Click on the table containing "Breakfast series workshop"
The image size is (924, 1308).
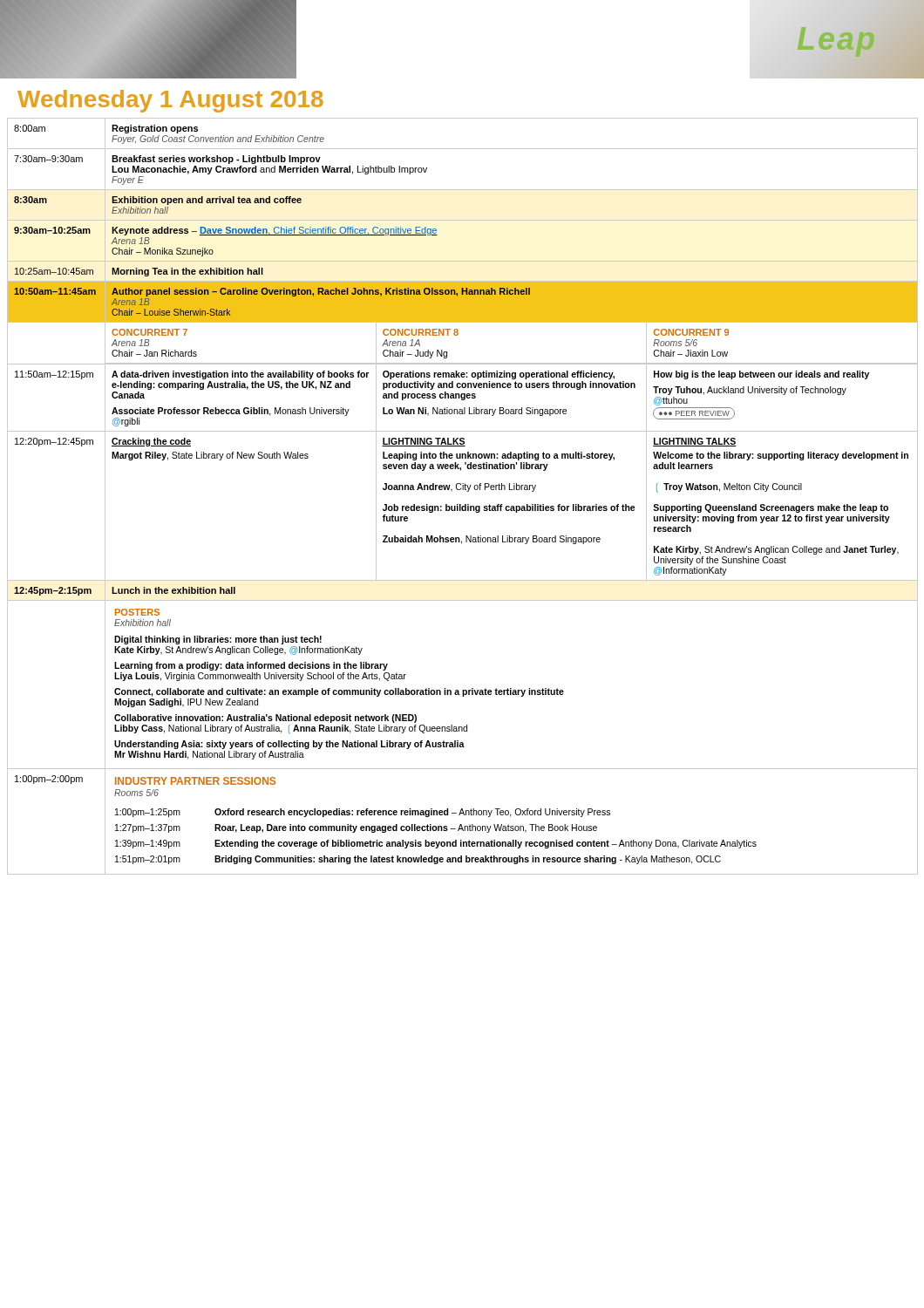[x=462, y=496]
